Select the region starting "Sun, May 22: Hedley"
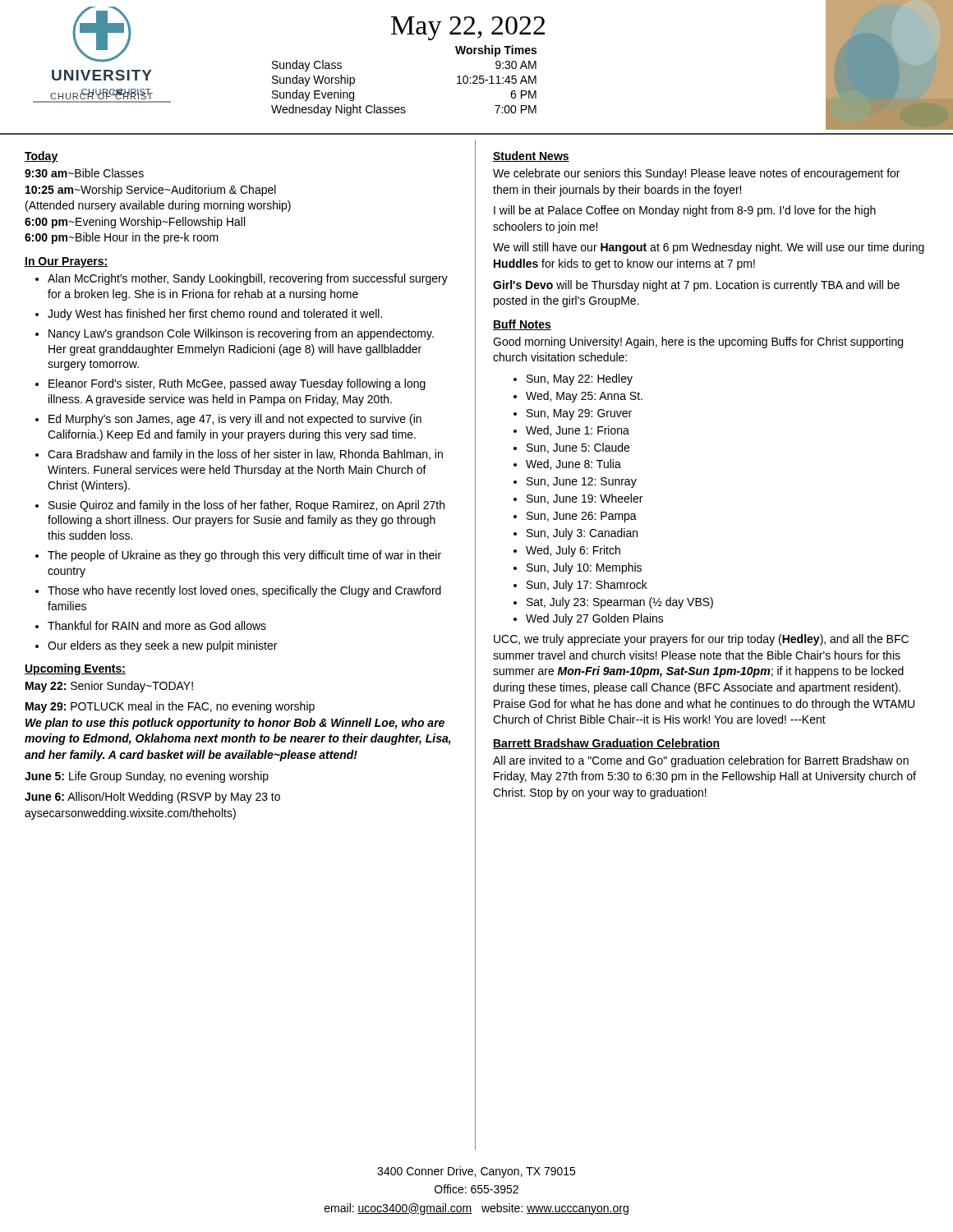 579,379
